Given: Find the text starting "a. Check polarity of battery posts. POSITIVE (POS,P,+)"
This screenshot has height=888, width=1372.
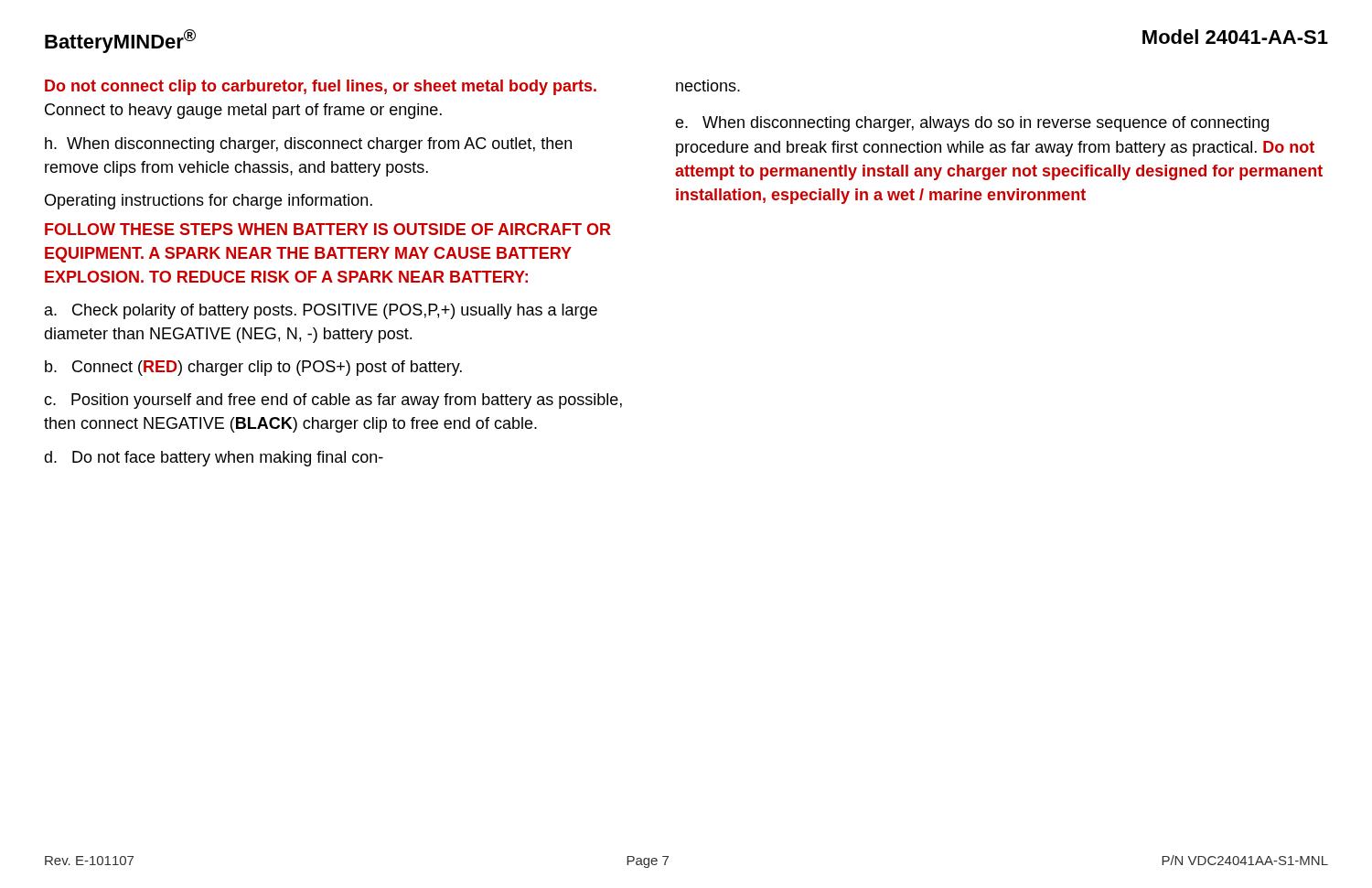Looking at the screenshot, I should pyautogui.click(x=321, y=322).
